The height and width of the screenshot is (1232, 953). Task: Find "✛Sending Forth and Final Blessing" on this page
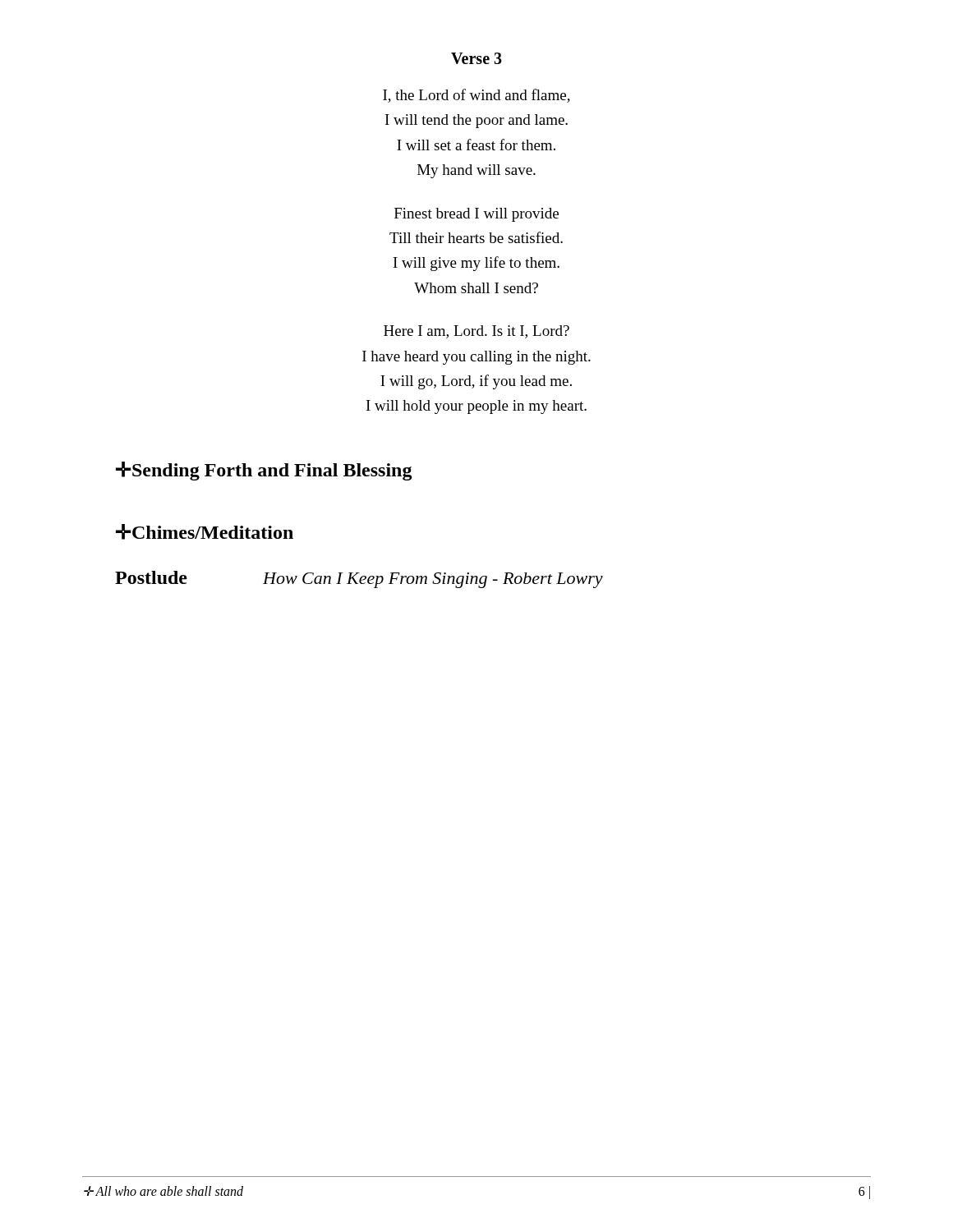pos(264,470)
